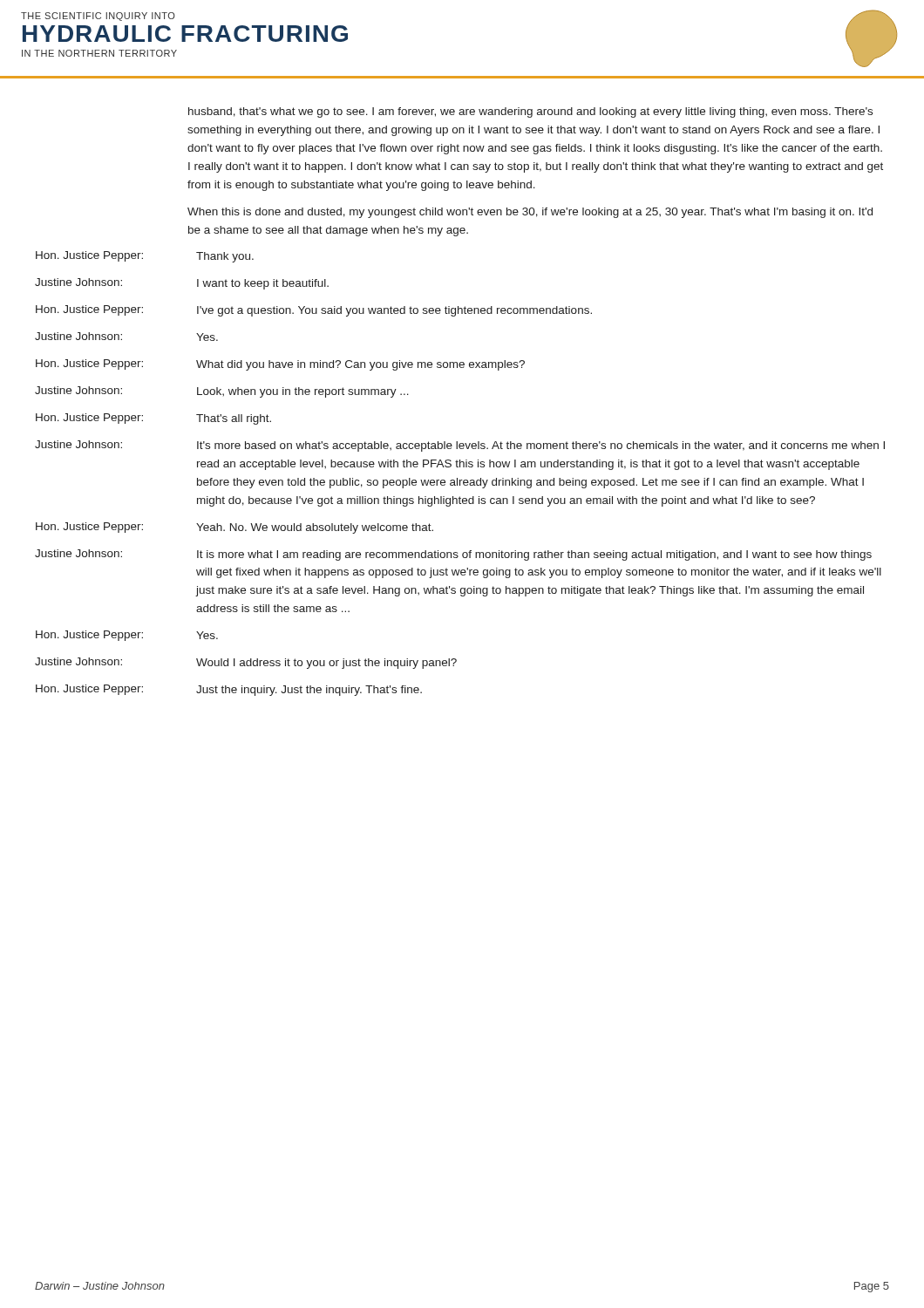Where does it say "Hon. Justice Pepper: That's all right."?
The height and width of the screenshot is (1308, 924).
[x=89, y=420]
